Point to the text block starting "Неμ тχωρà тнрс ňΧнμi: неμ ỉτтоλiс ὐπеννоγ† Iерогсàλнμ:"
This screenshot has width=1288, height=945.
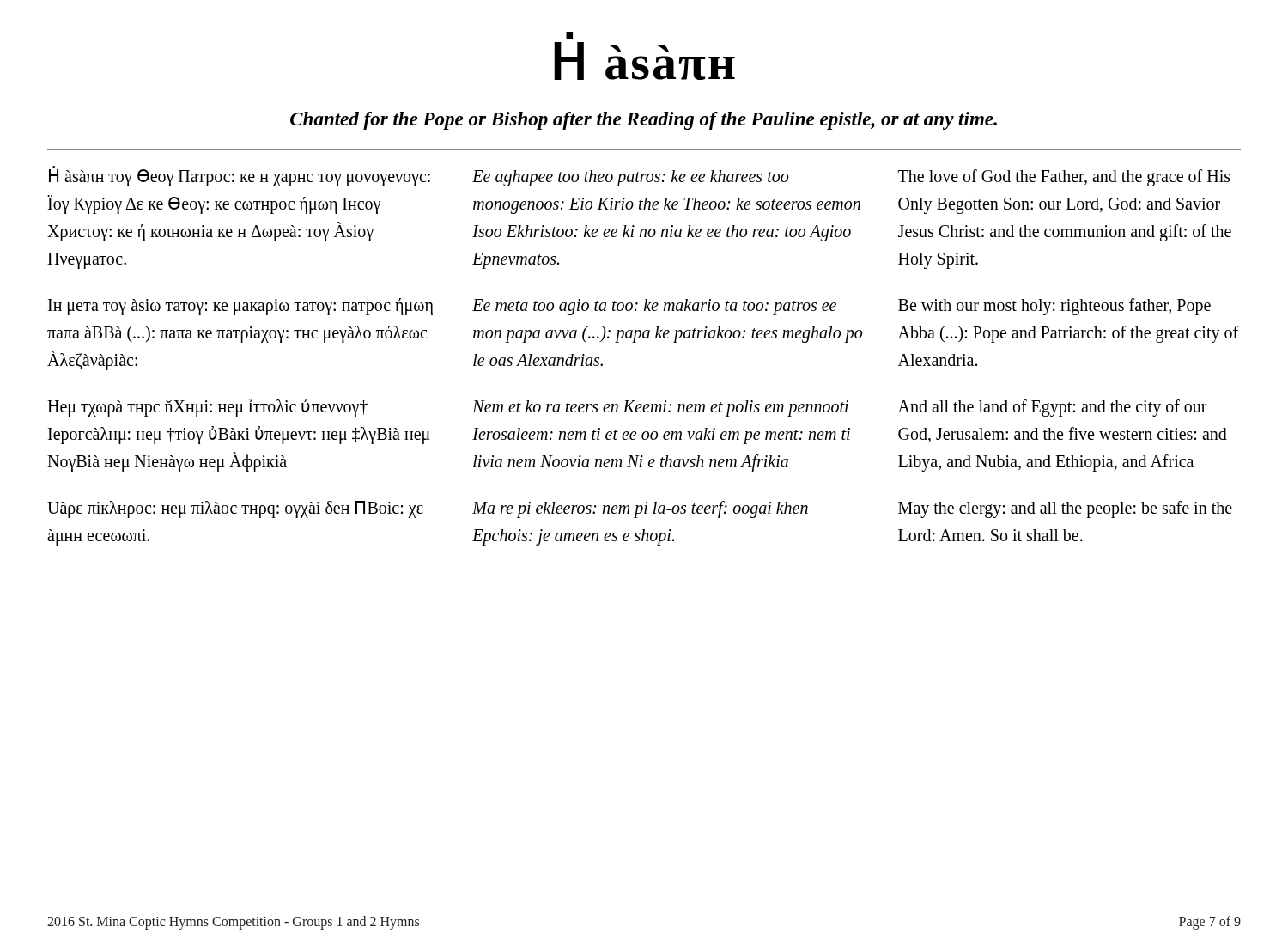click(239, 434)
